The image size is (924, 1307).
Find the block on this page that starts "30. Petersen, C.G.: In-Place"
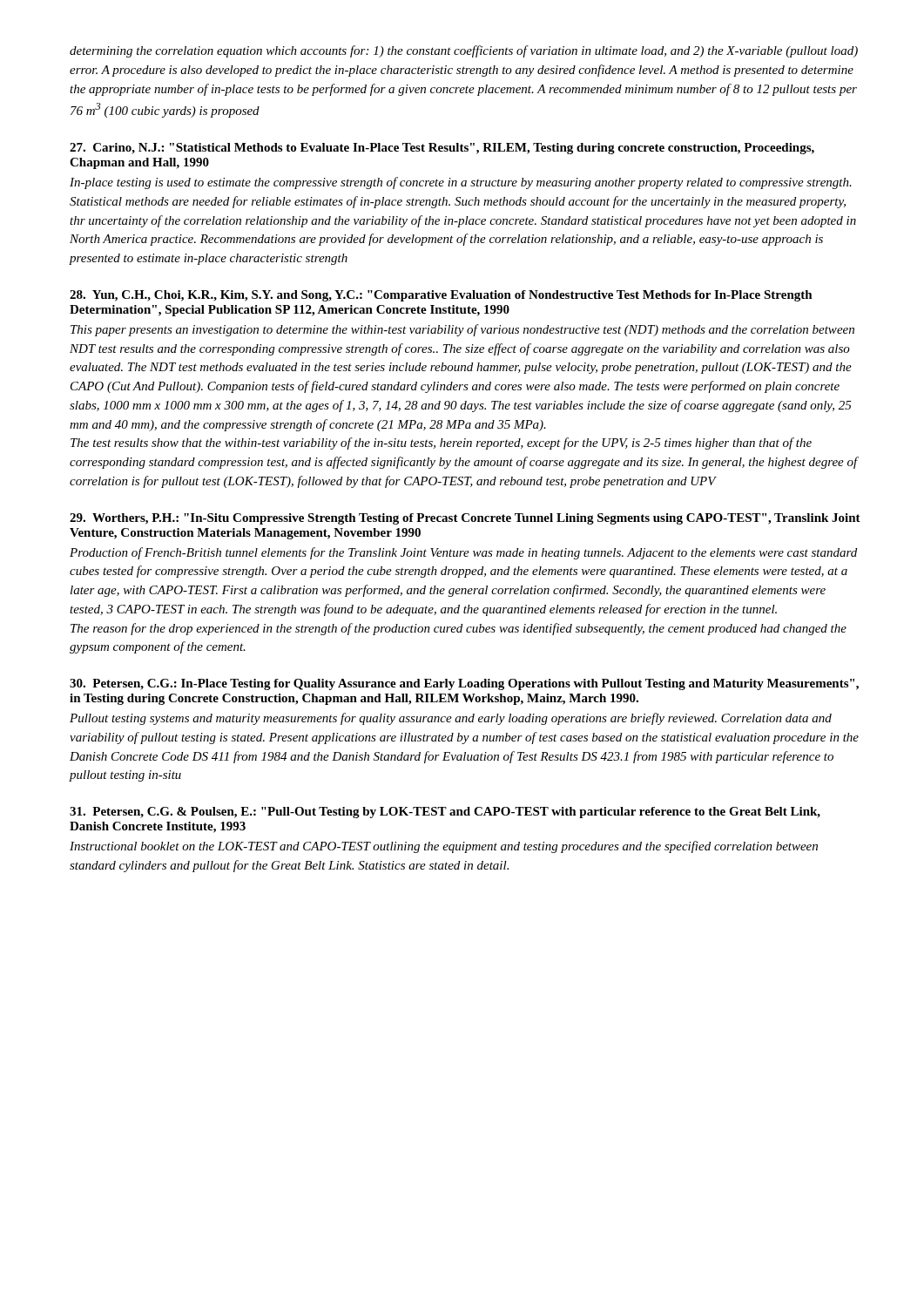[465, 729]
